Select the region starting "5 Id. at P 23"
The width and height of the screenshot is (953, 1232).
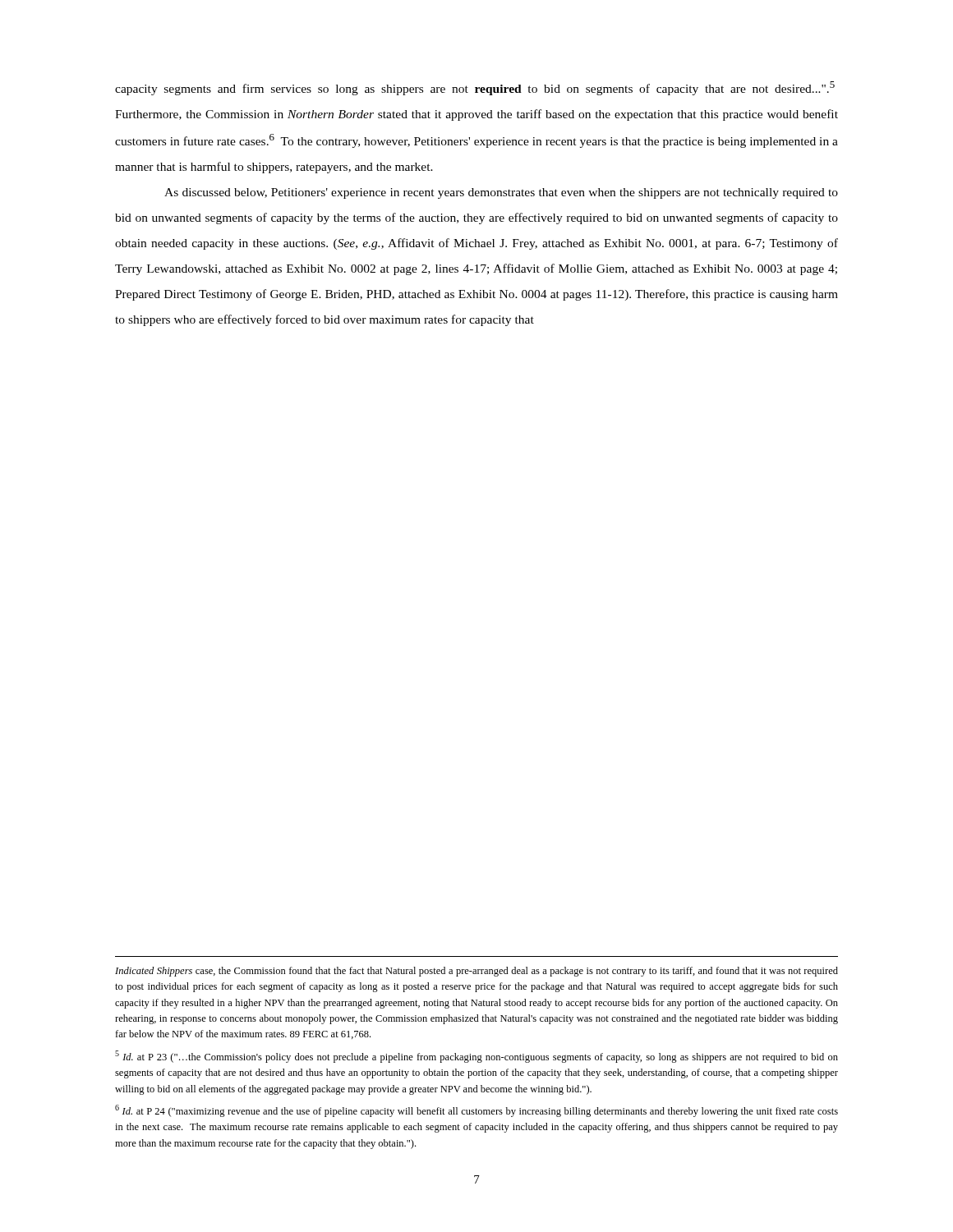(x=476, y=1073)
